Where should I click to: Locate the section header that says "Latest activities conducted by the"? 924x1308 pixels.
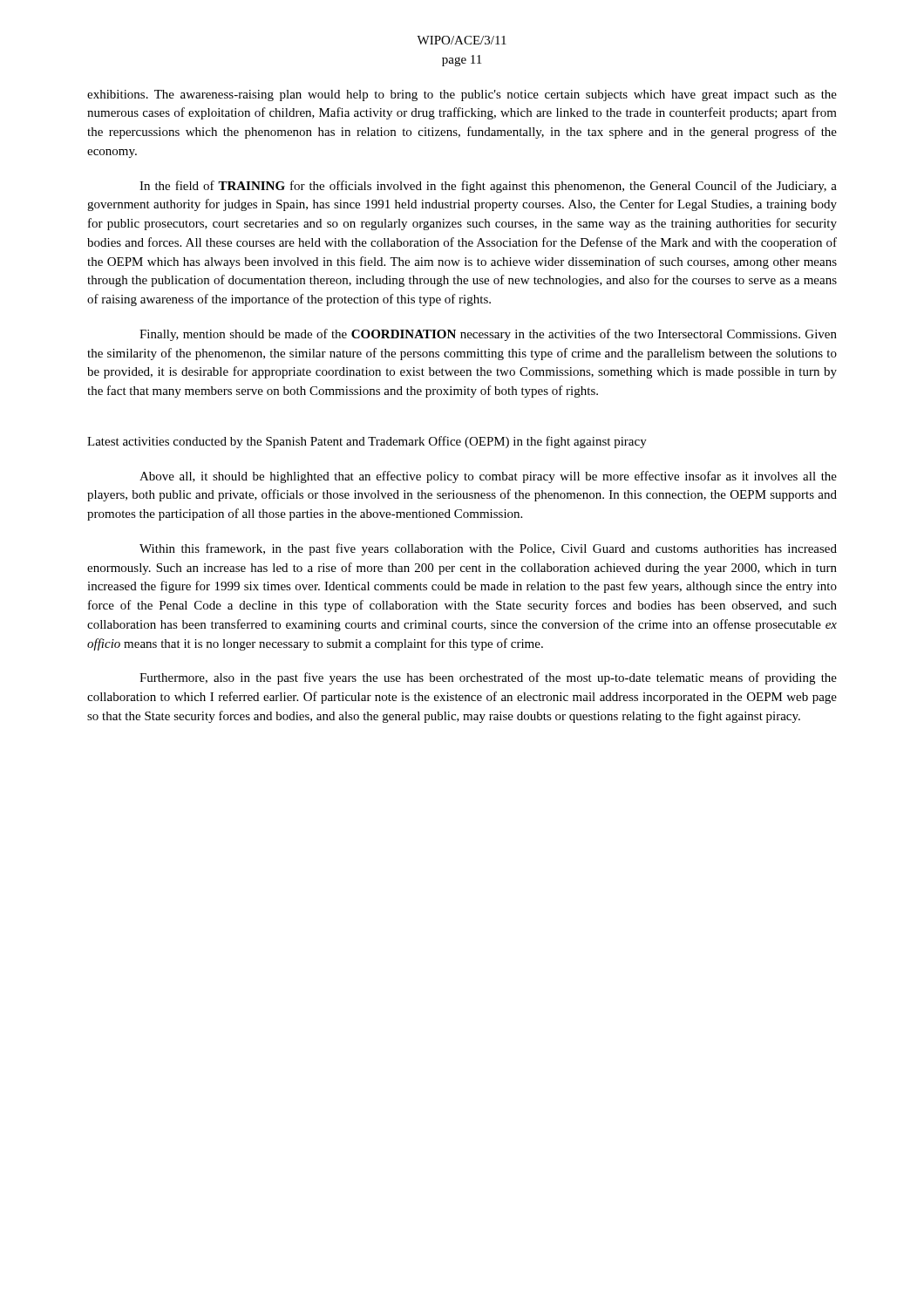pyautogui.click(x=367, y=441)
